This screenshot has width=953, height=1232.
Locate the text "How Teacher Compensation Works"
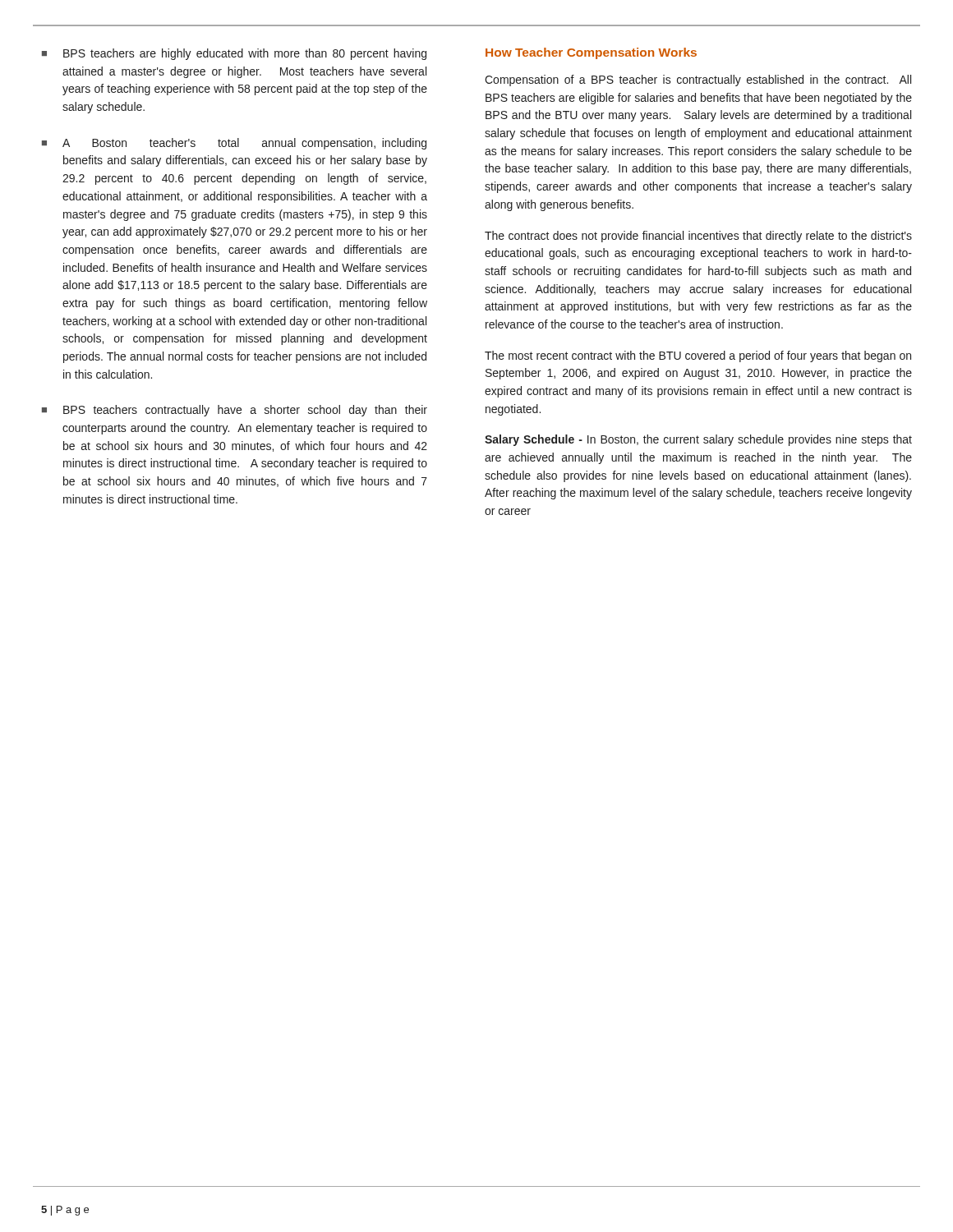(698, 53)
